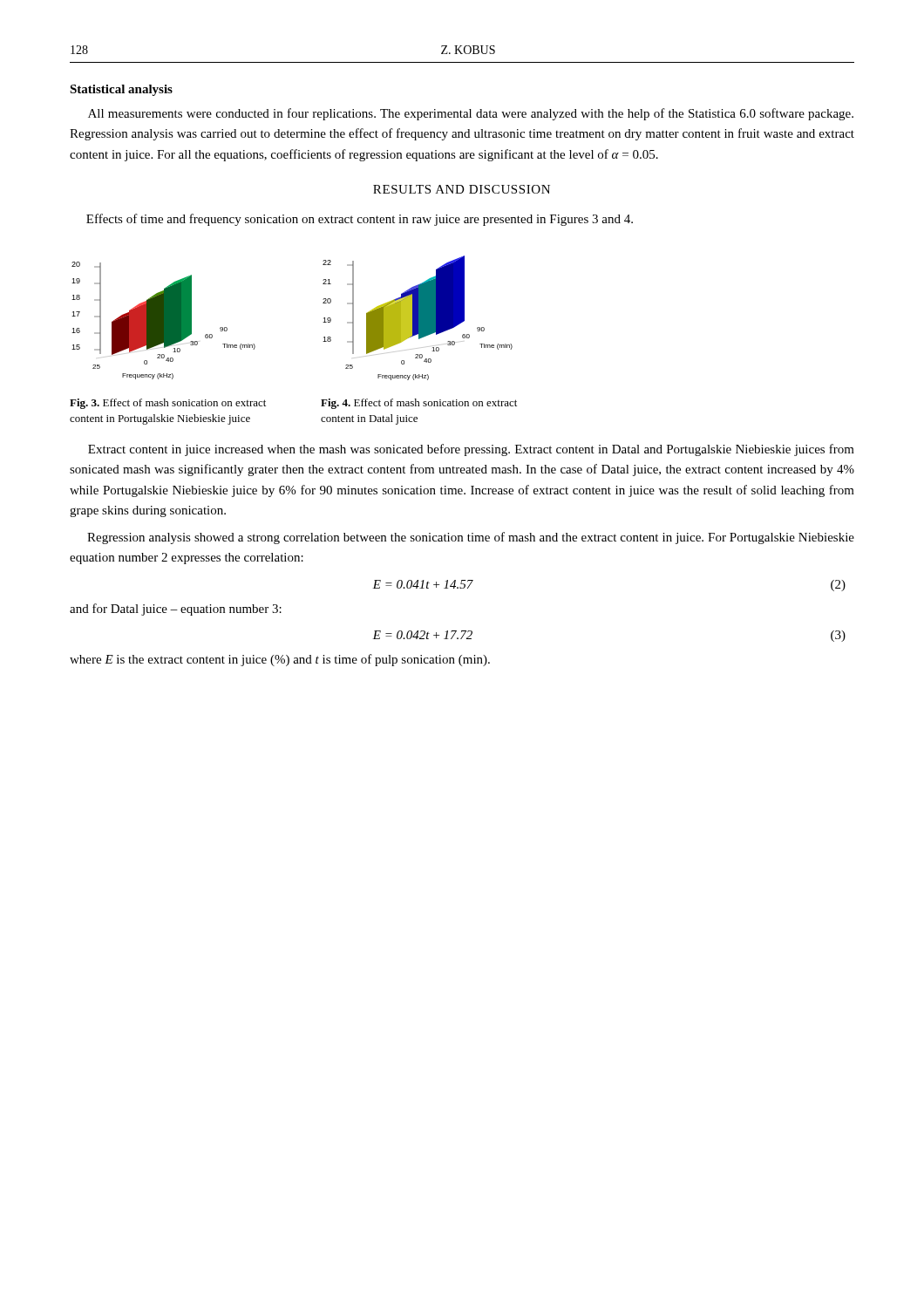Locate the text "Statistical analysis"

pyautogui.click(x=121, y=89)
